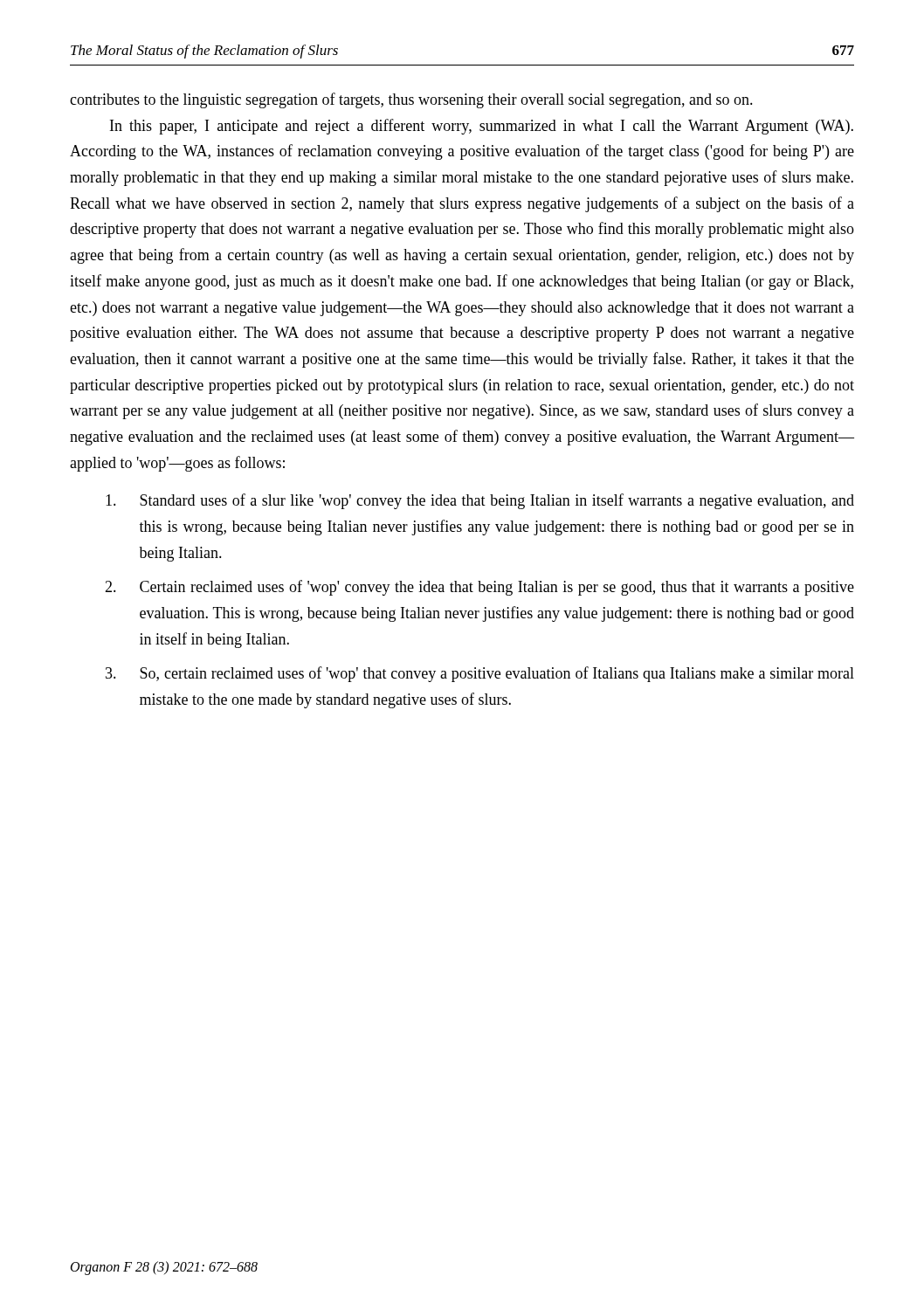The image size is (924, 1310).
Task: Where is the passage that starts "Standard uses of a slur like 'wop'"?
Action: tap(479, 527)
